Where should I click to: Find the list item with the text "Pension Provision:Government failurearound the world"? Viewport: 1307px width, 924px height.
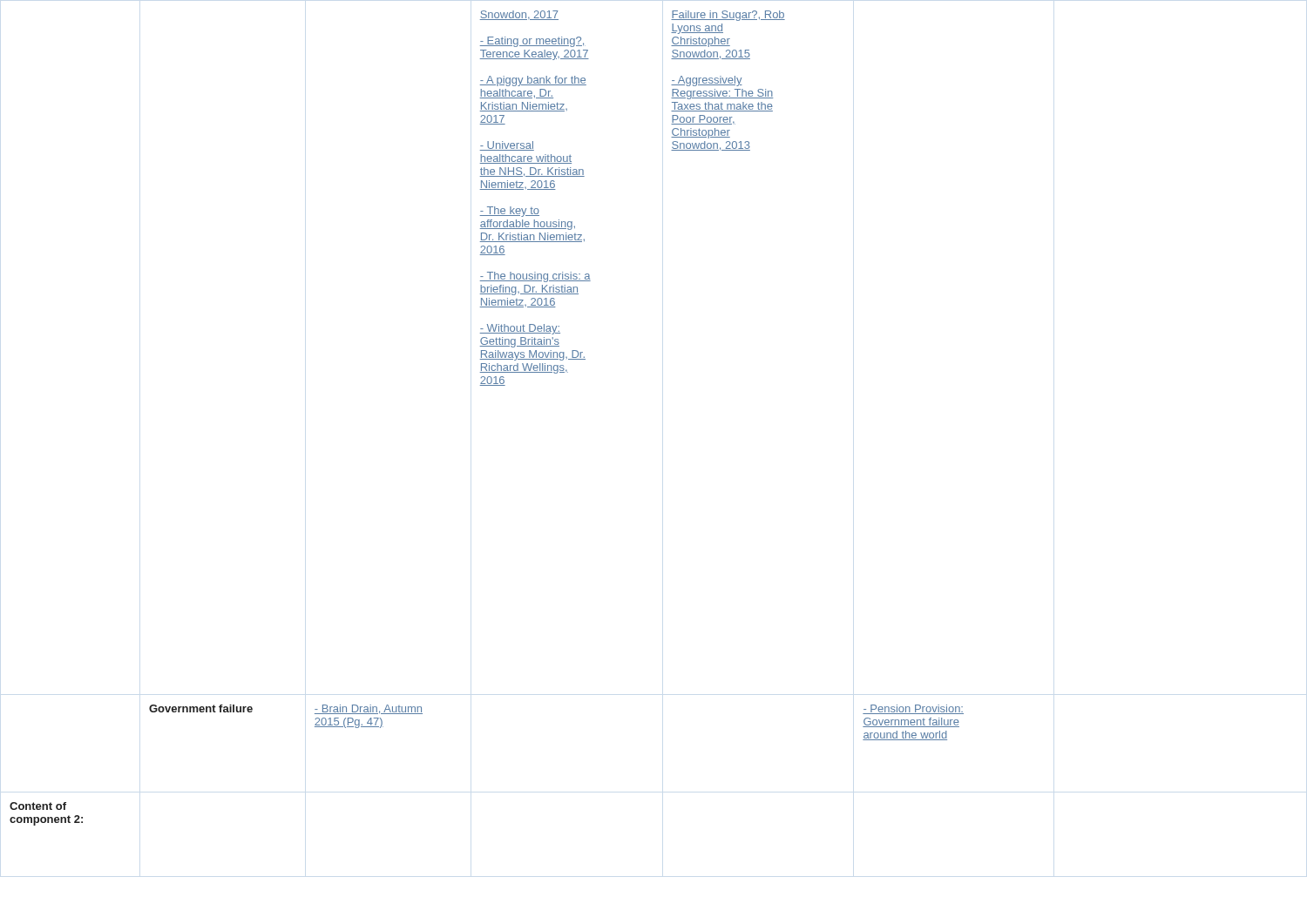(x=913, y=722)
